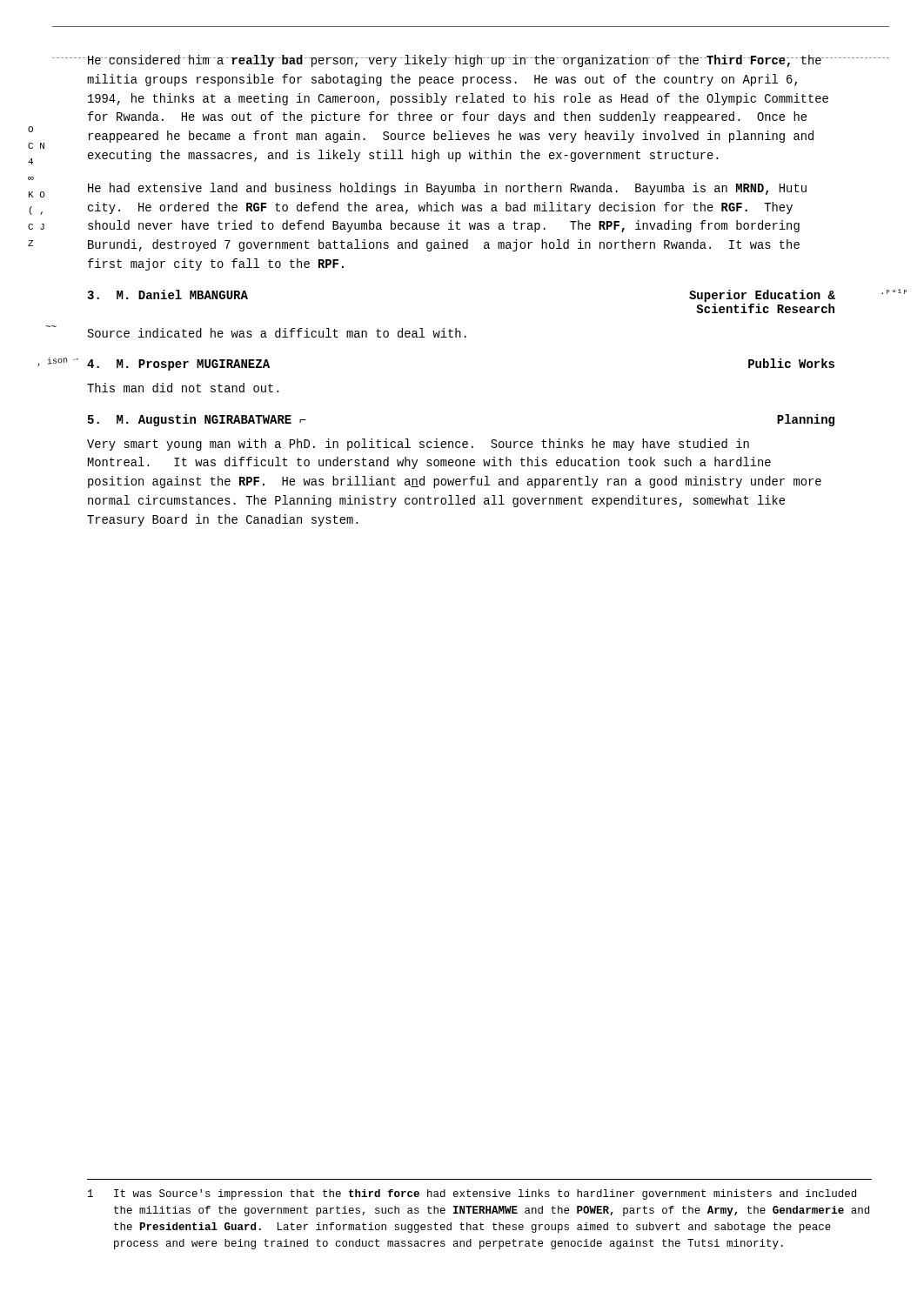
Task: Where does it say "5. M. Augustin NGIRABATWARE ⌐"?
Action: (x=197, y=420)
